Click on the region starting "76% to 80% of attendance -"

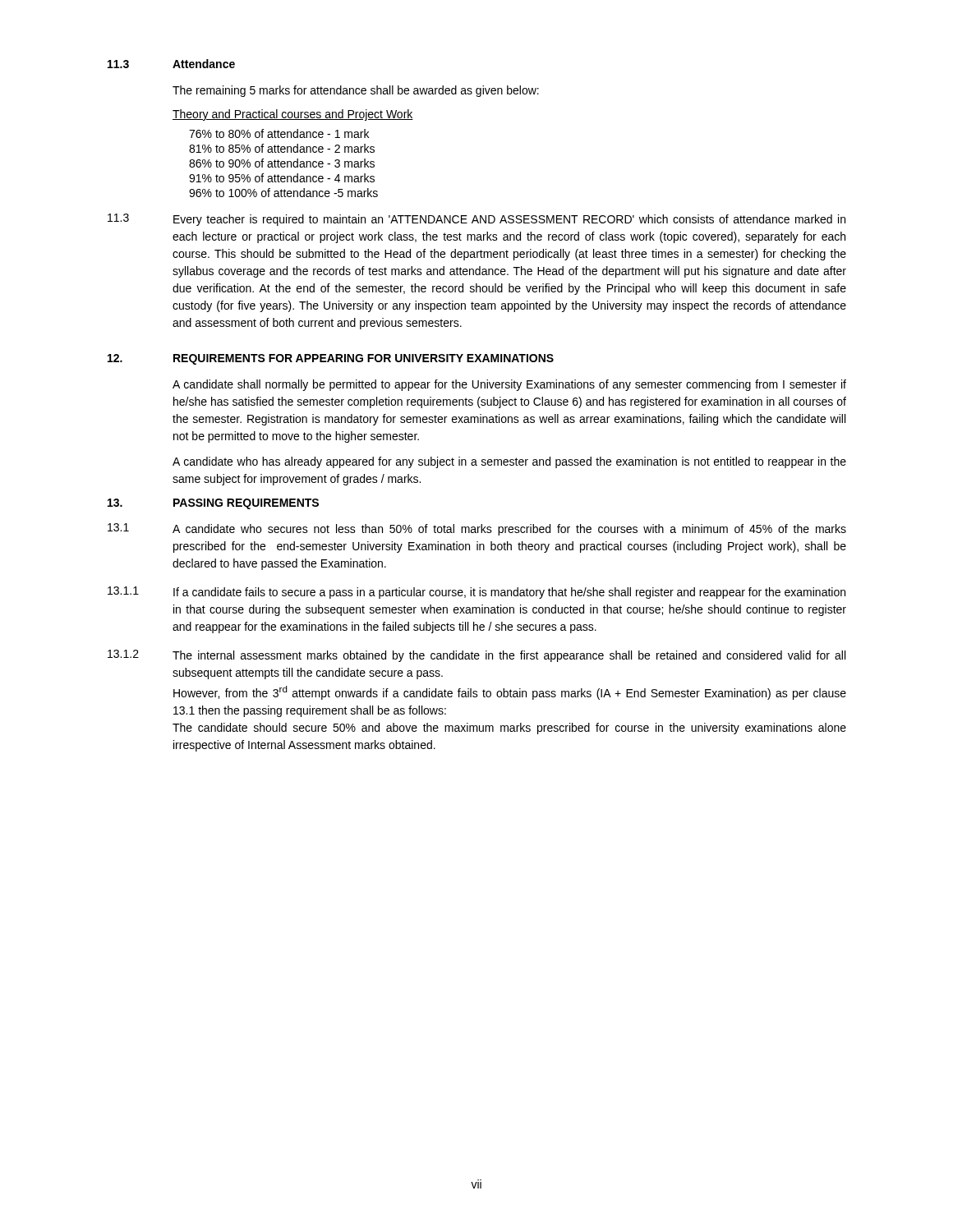pyautogui.click(x=279, y=134)
